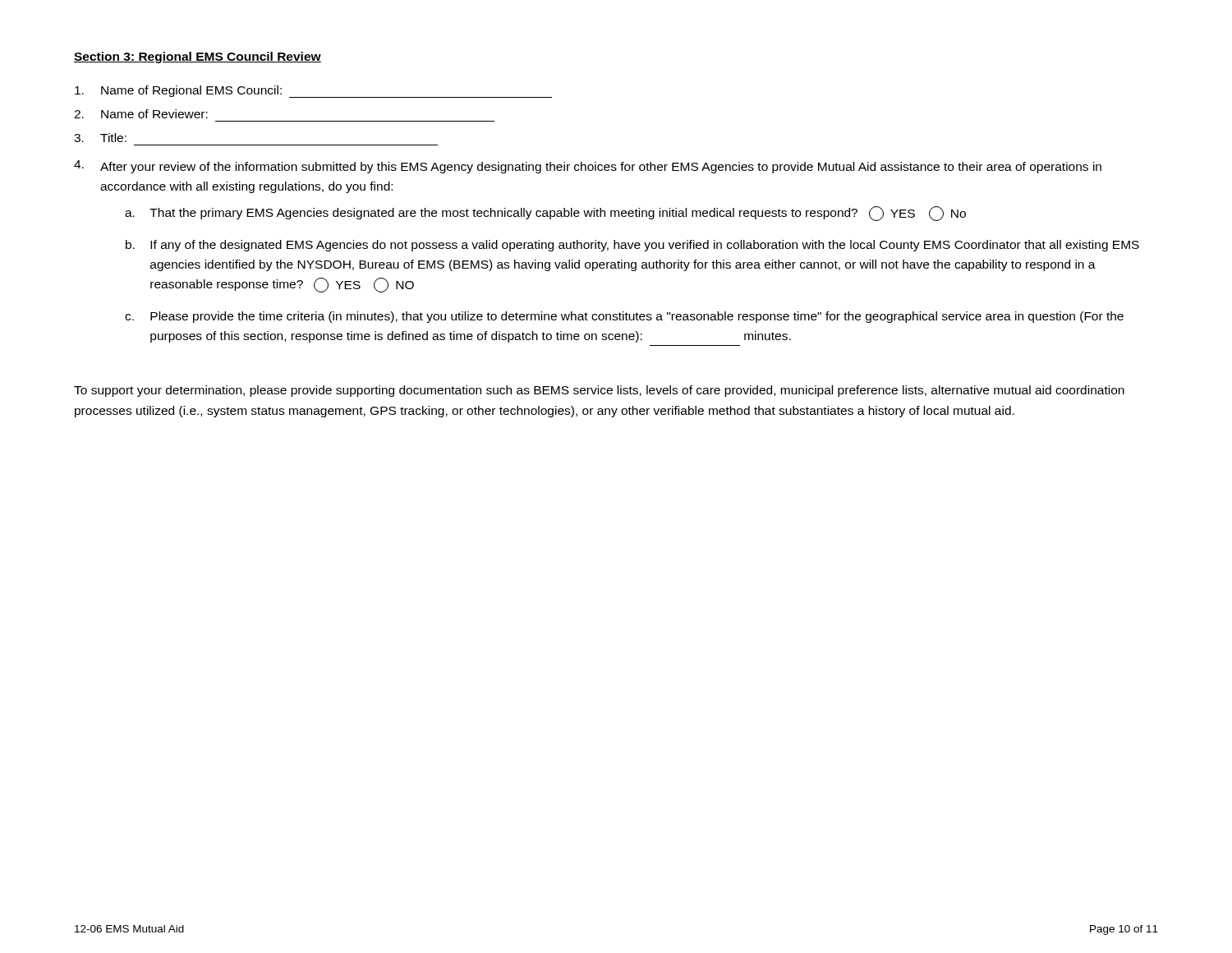
Task: Locate the list item that reads "4. After your"
Action: pos(616,257)
